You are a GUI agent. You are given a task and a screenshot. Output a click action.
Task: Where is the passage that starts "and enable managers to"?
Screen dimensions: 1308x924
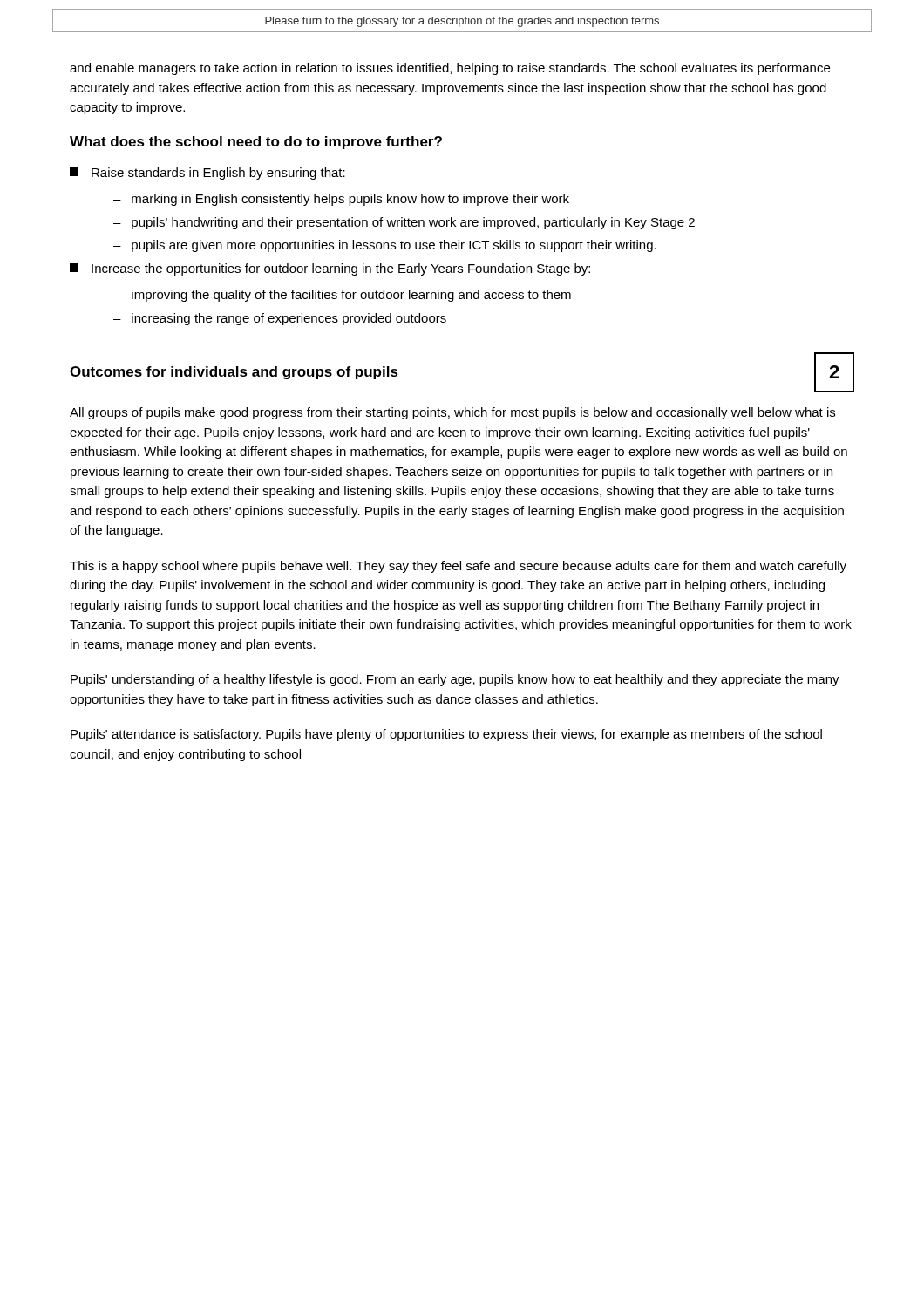coord(450,87)
